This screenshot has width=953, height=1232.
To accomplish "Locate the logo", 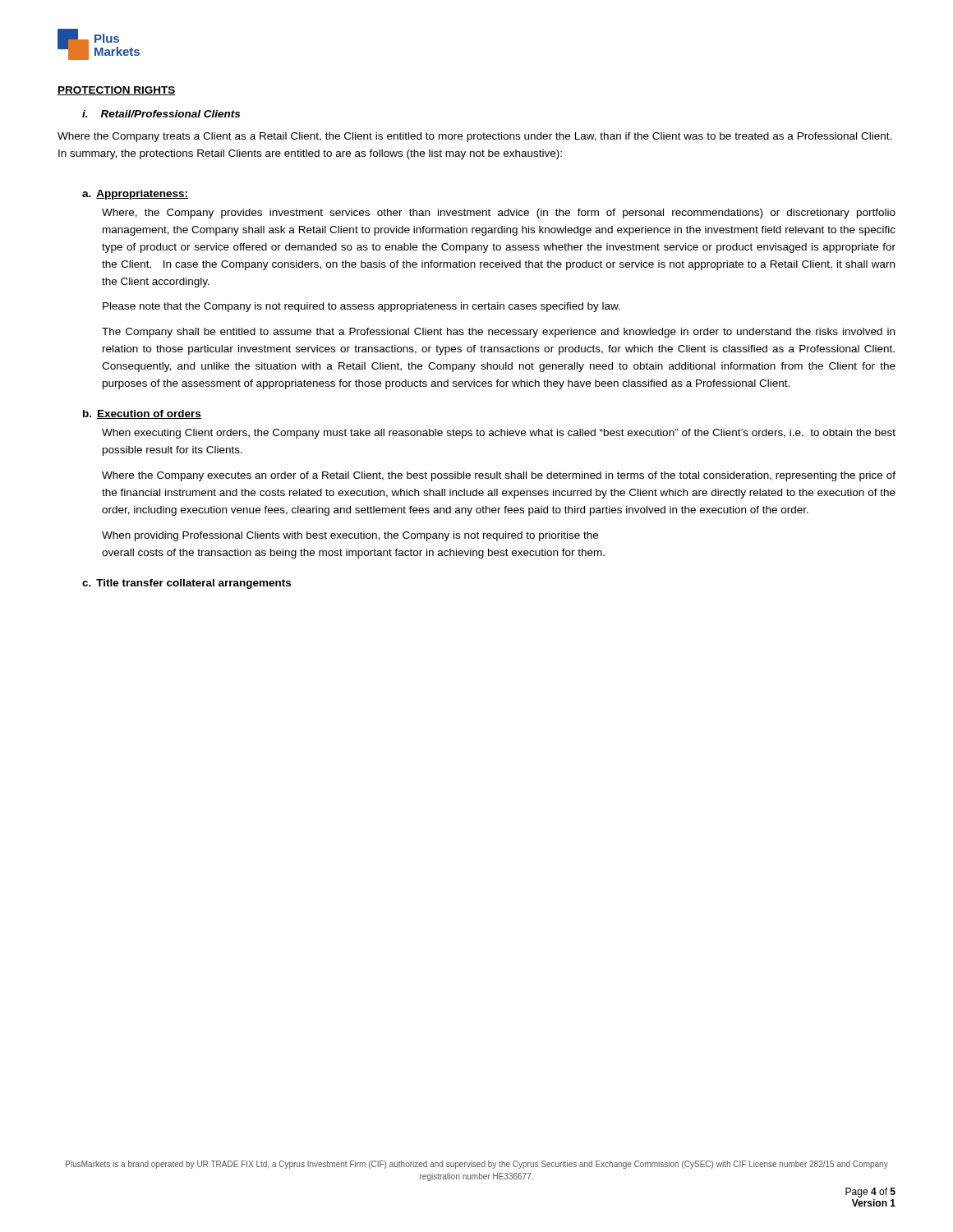I will tap(476, 48).
